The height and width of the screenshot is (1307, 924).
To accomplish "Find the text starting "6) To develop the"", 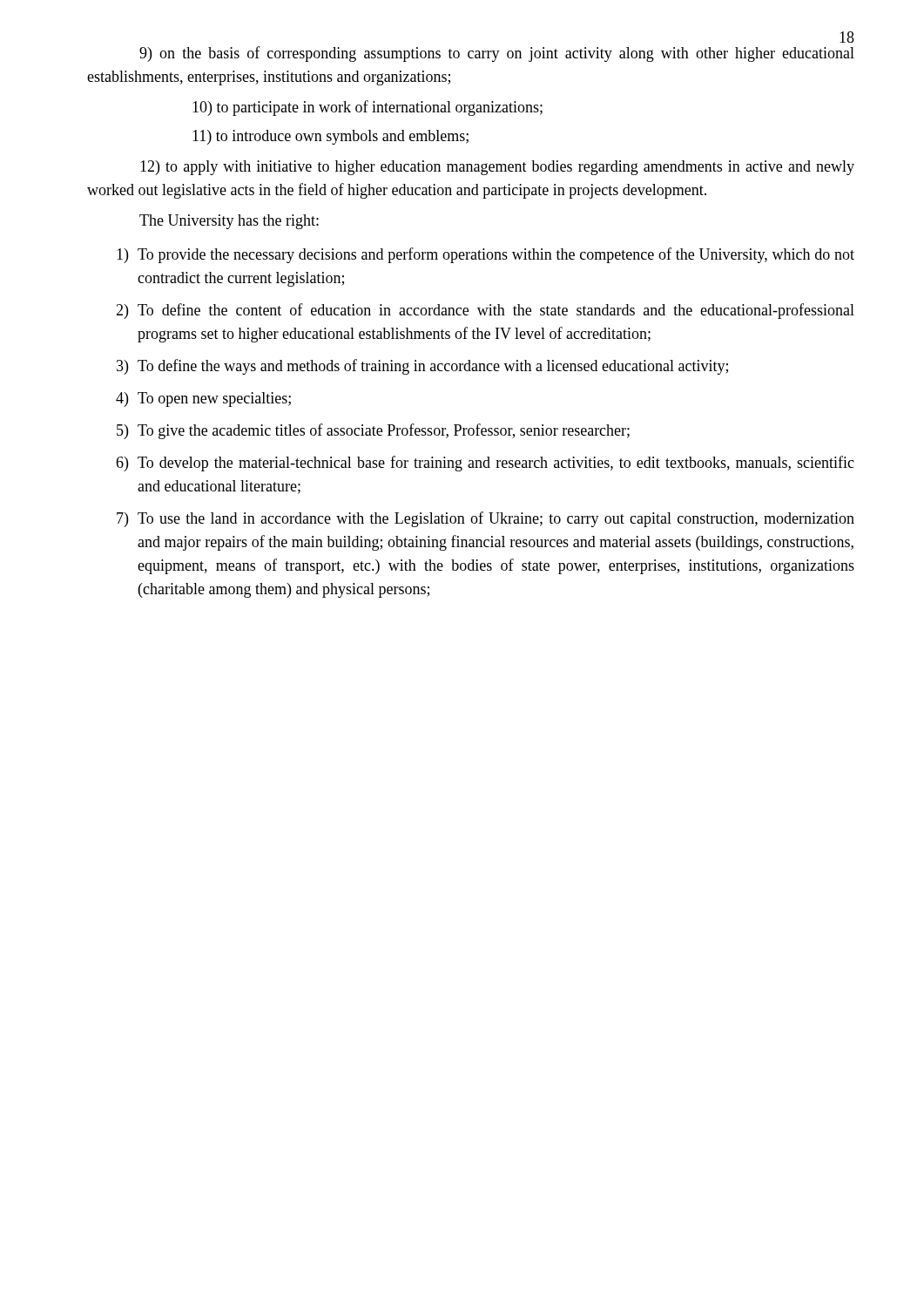I will tap(471, 475).
